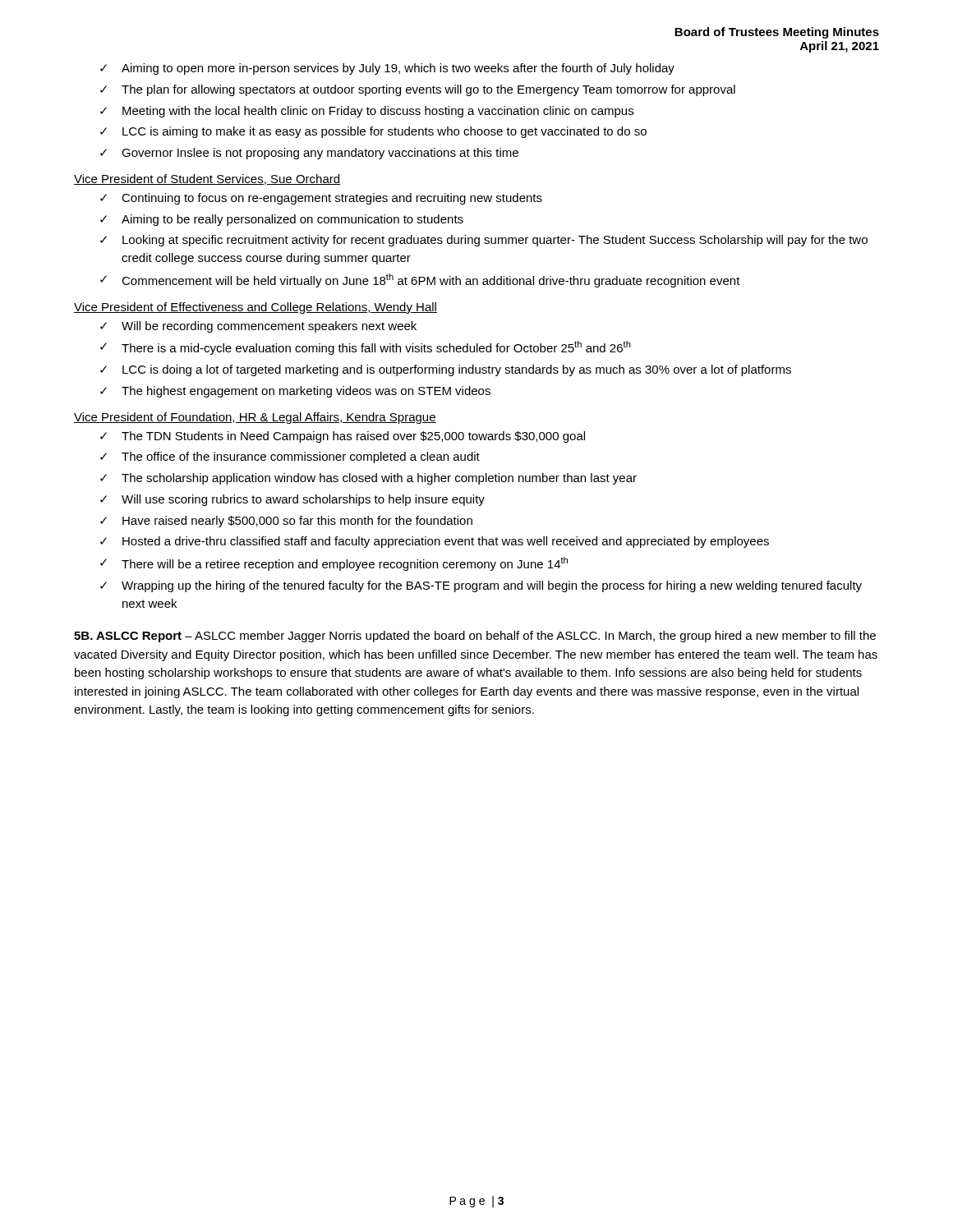Navigate to the block starting "The scholarship application window has closed with a"

coord(379,478)
